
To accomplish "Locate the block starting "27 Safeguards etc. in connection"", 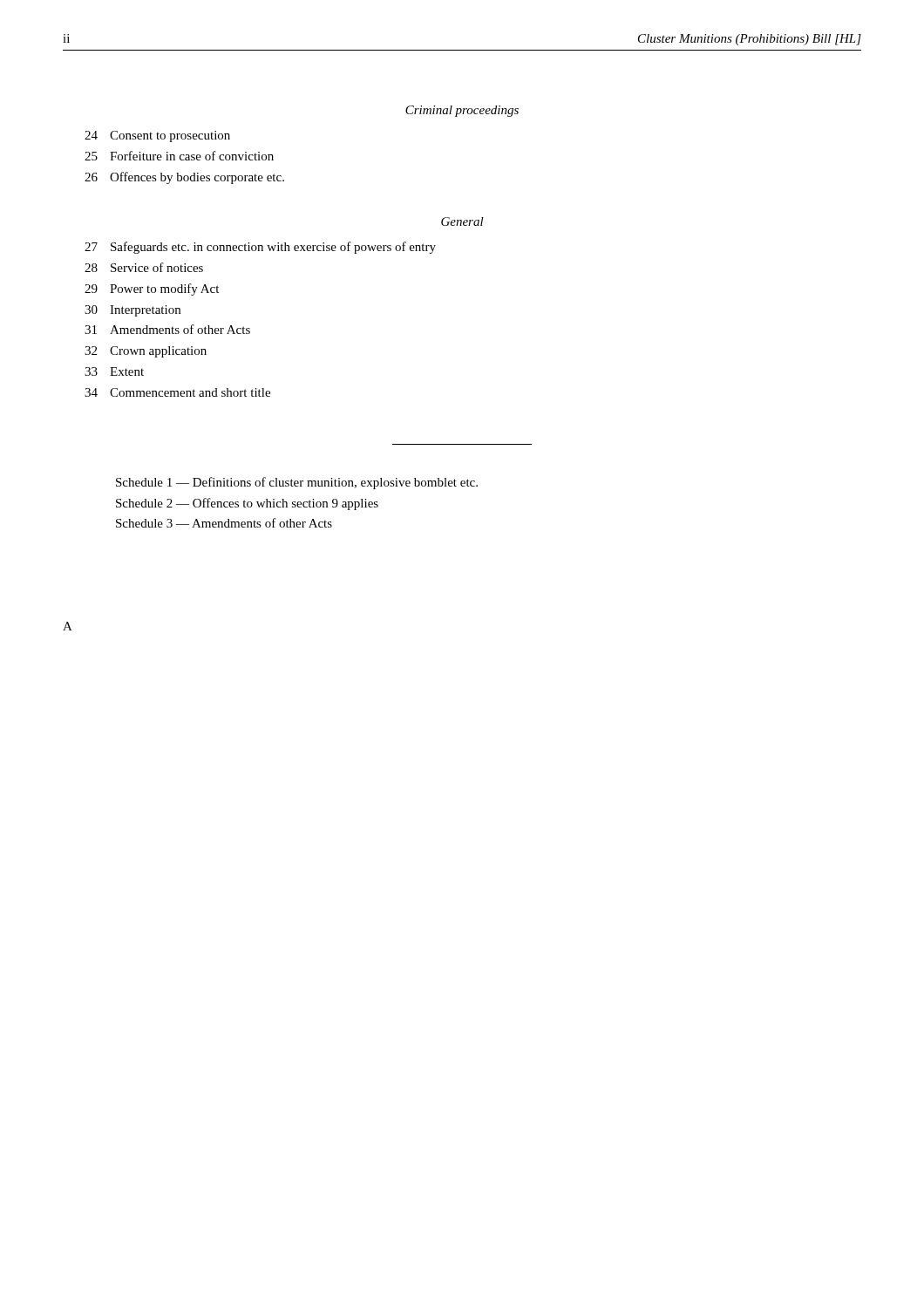I will 260,248.
